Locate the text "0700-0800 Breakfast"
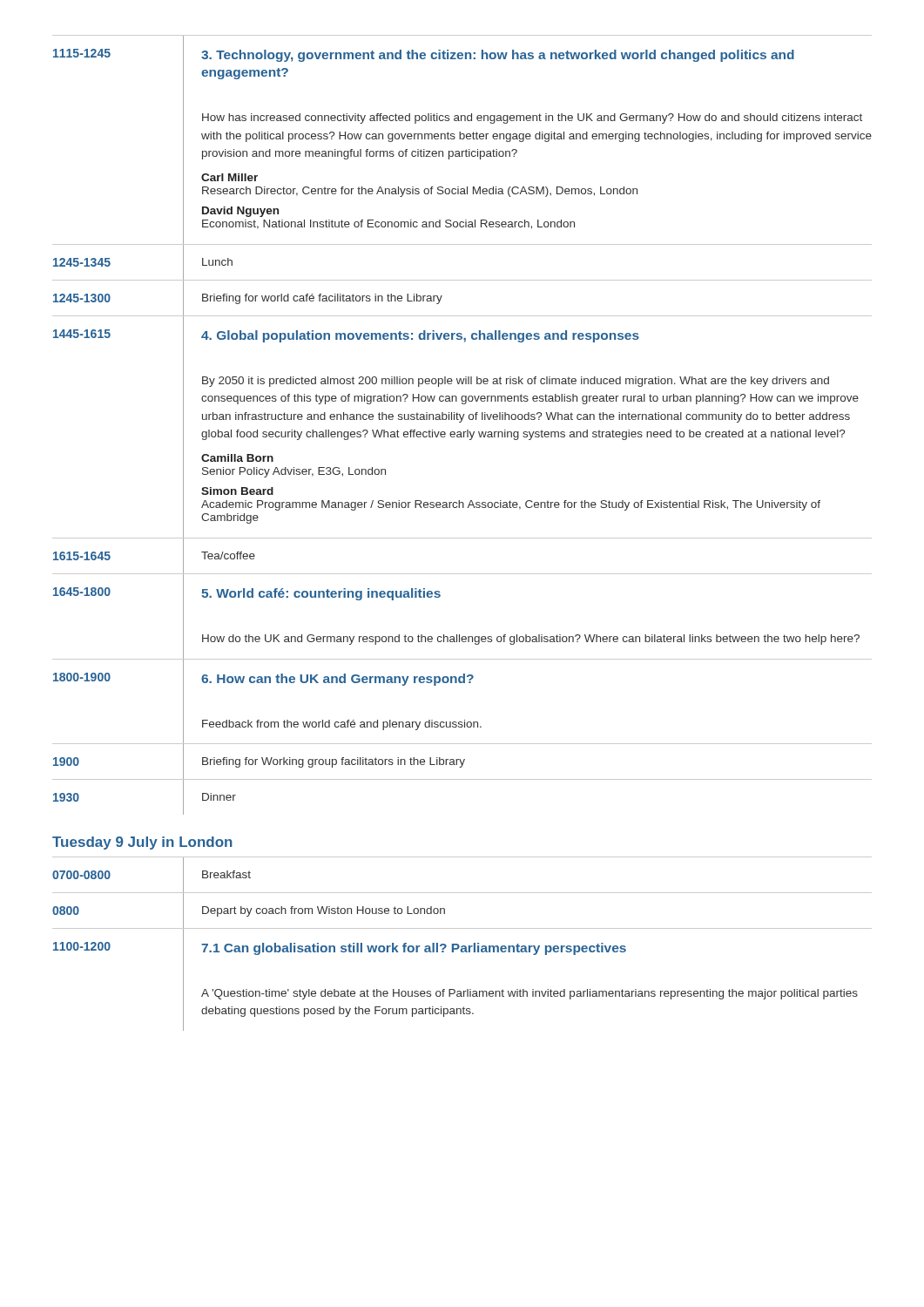924x1307 pixels. [462, 875]
